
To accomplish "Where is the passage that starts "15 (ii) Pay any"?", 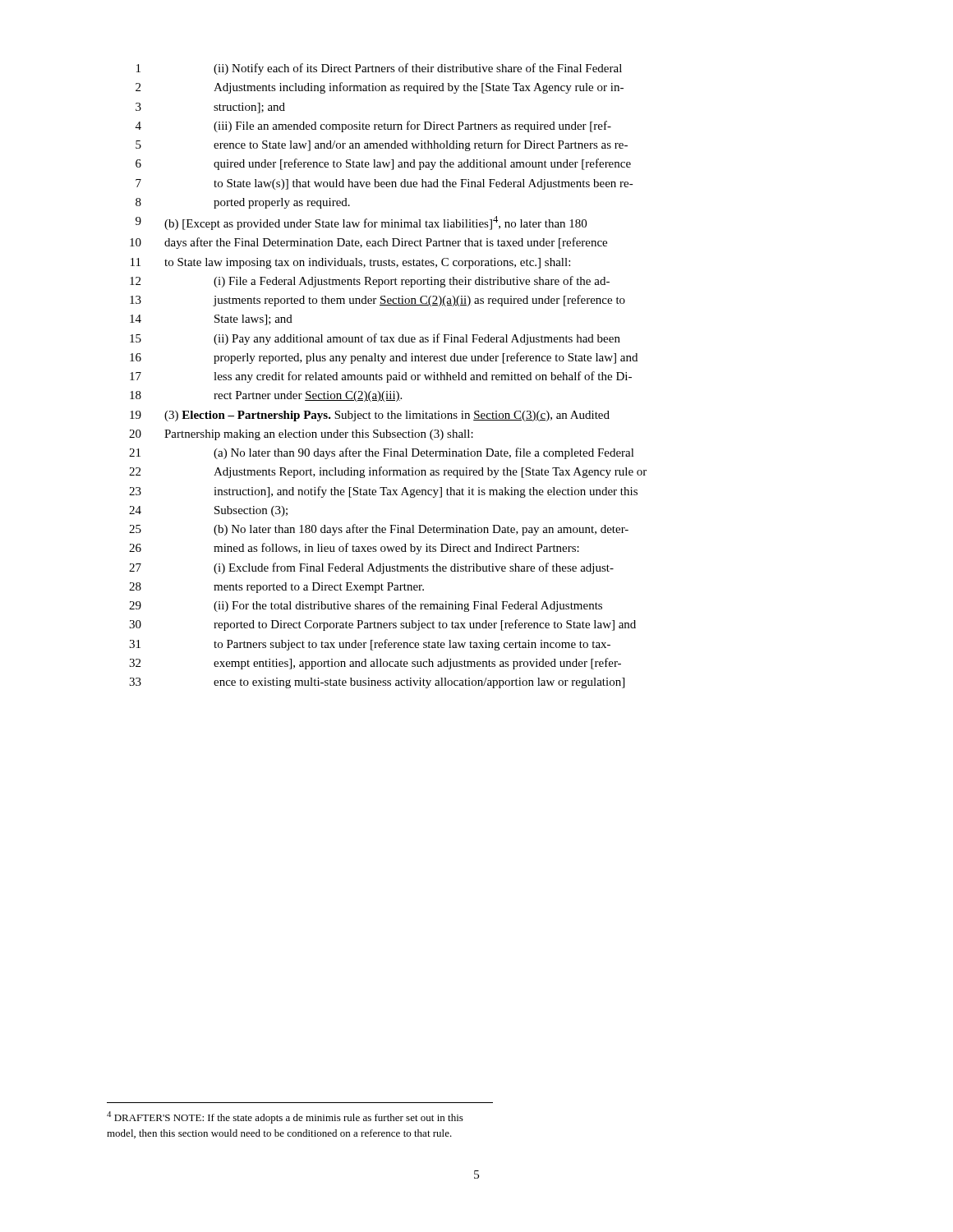I will coord(489,367).
